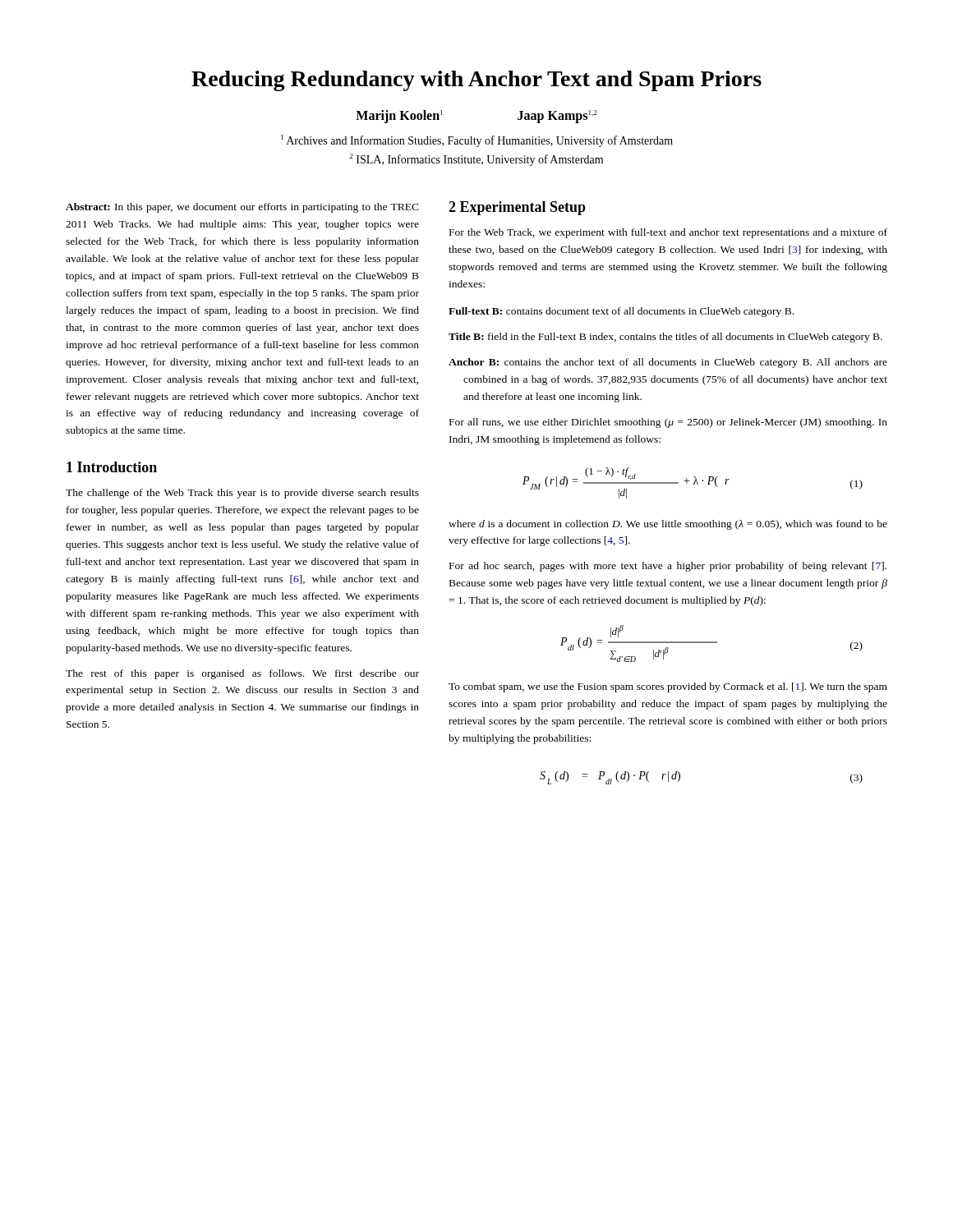
Task: Where does it say "2 Experimental Setup"?
Action: (x=517, y=207)
